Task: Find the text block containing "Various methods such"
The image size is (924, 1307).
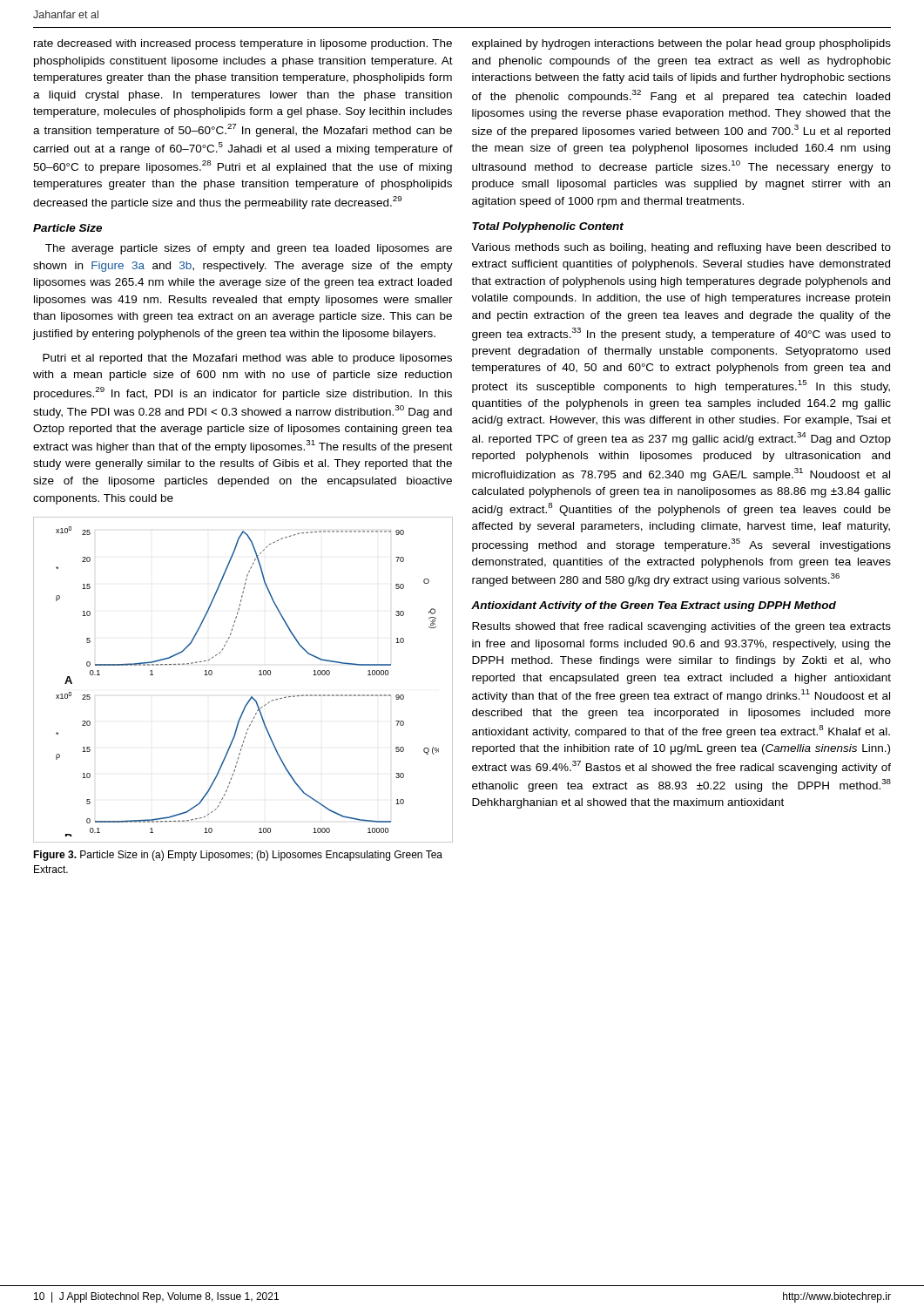Action: point(681,414)
